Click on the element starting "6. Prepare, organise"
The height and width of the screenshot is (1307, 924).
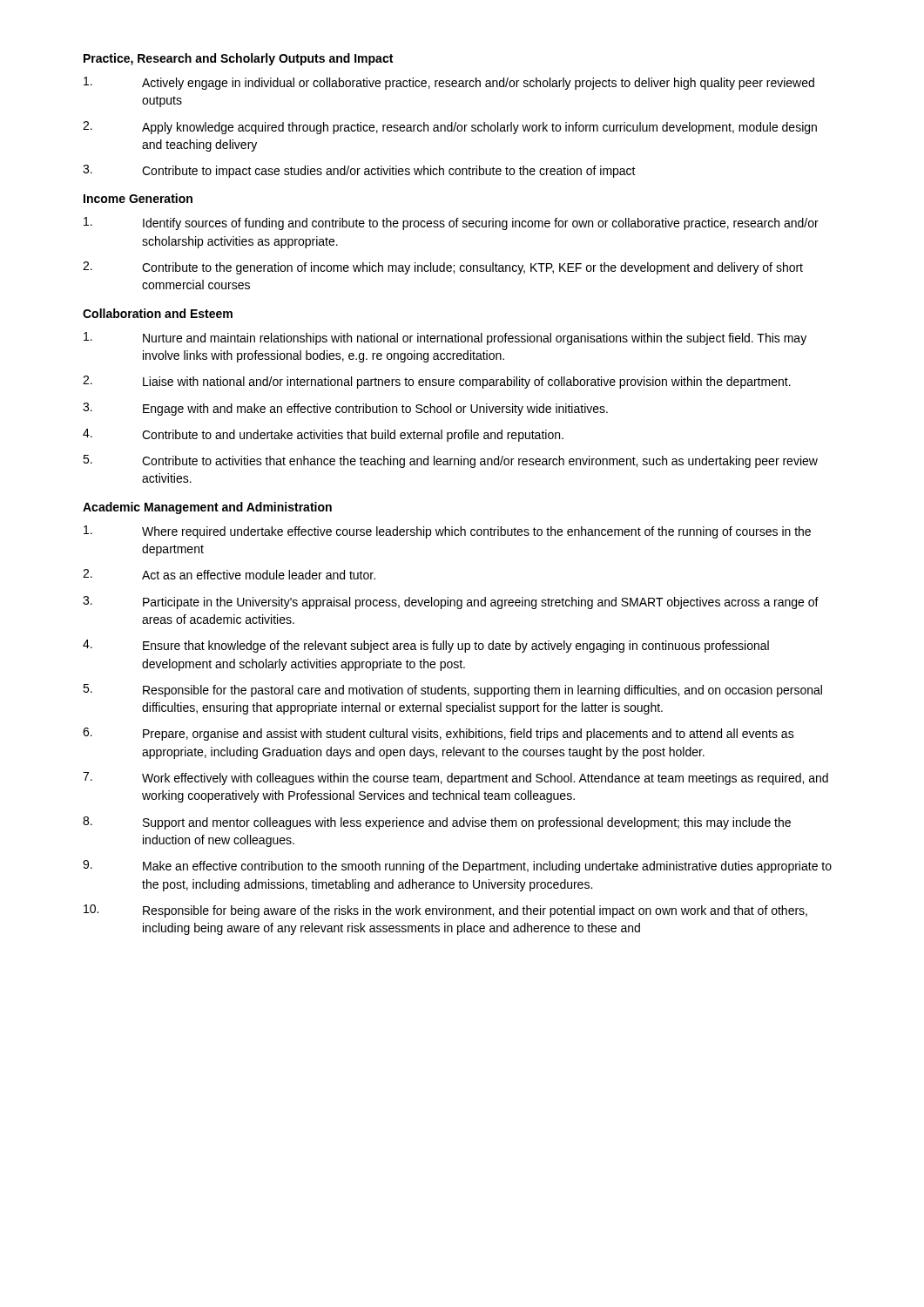(x=462, y=743)
